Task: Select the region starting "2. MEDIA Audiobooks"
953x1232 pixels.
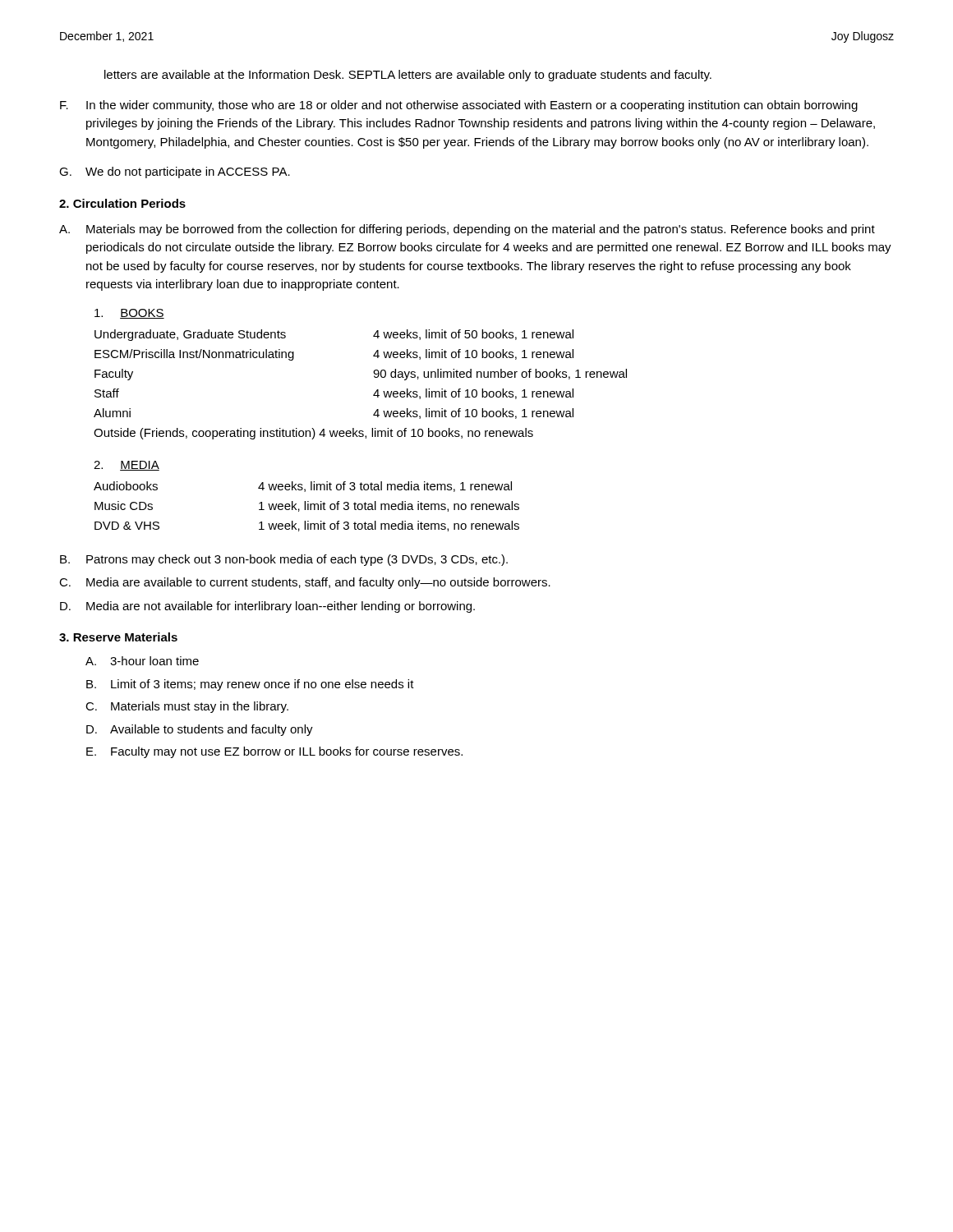Action: point(494,496)
